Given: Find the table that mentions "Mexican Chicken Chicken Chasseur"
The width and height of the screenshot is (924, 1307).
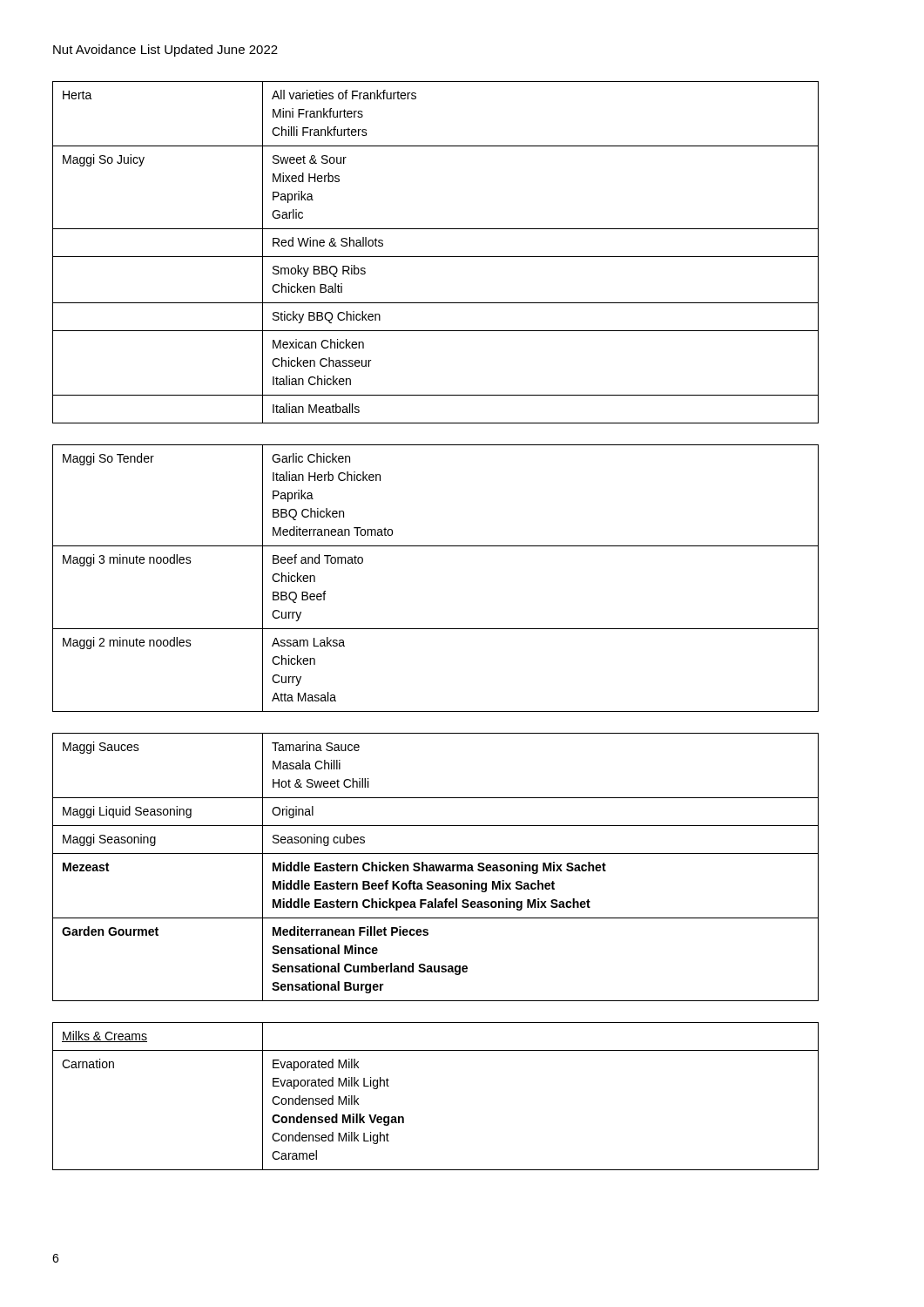Looking at the screenshot, I should click(462, 252).
